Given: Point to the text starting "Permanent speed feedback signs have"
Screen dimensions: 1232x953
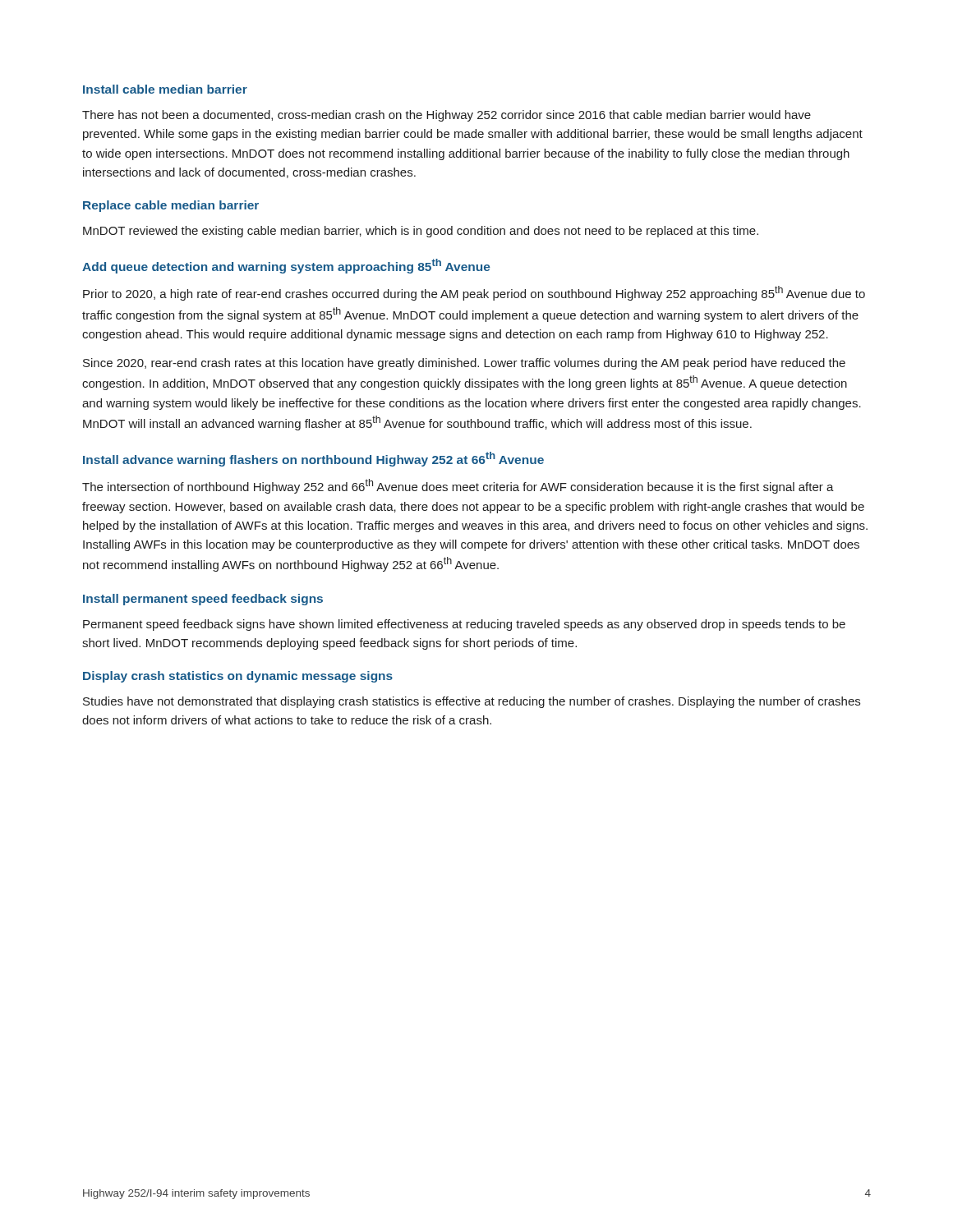Looking at the screenshot, I should [x=464, y=633].
